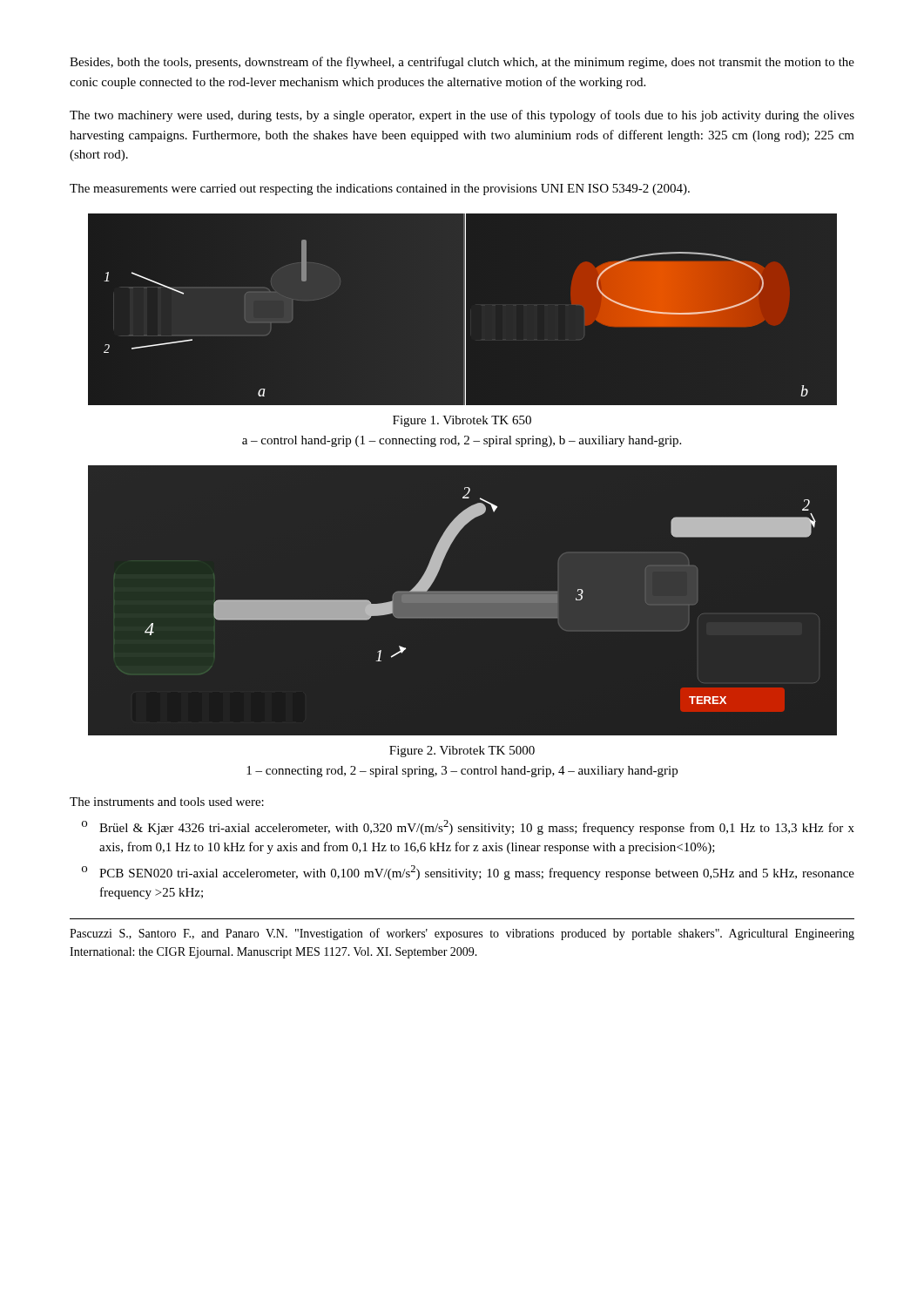Point to the text block starting "The measurements were carried out"

coord(380,188)
